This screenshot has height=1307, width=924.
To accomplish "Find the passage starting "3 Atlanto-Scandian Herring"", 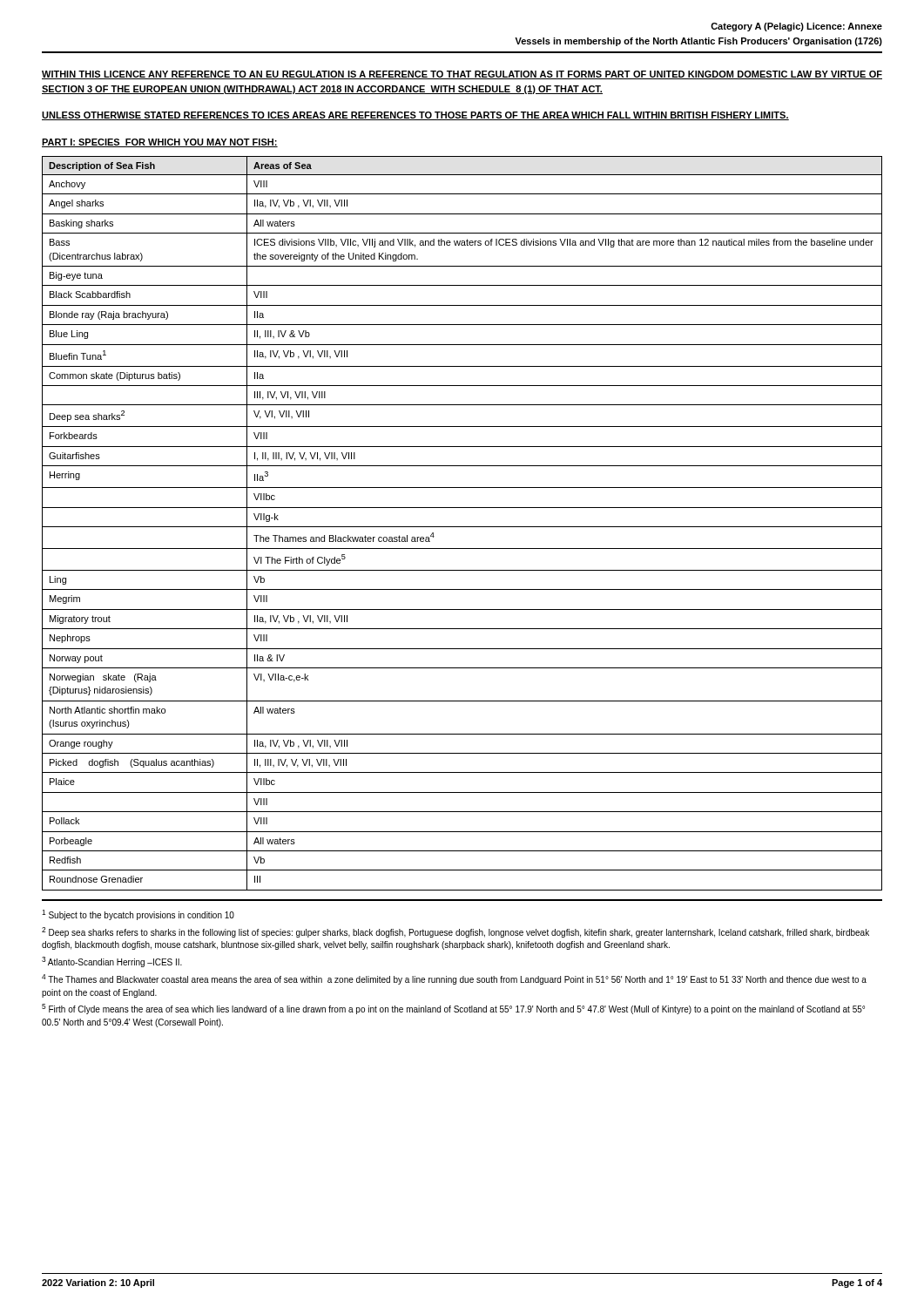I will click(x=112, y=962).
